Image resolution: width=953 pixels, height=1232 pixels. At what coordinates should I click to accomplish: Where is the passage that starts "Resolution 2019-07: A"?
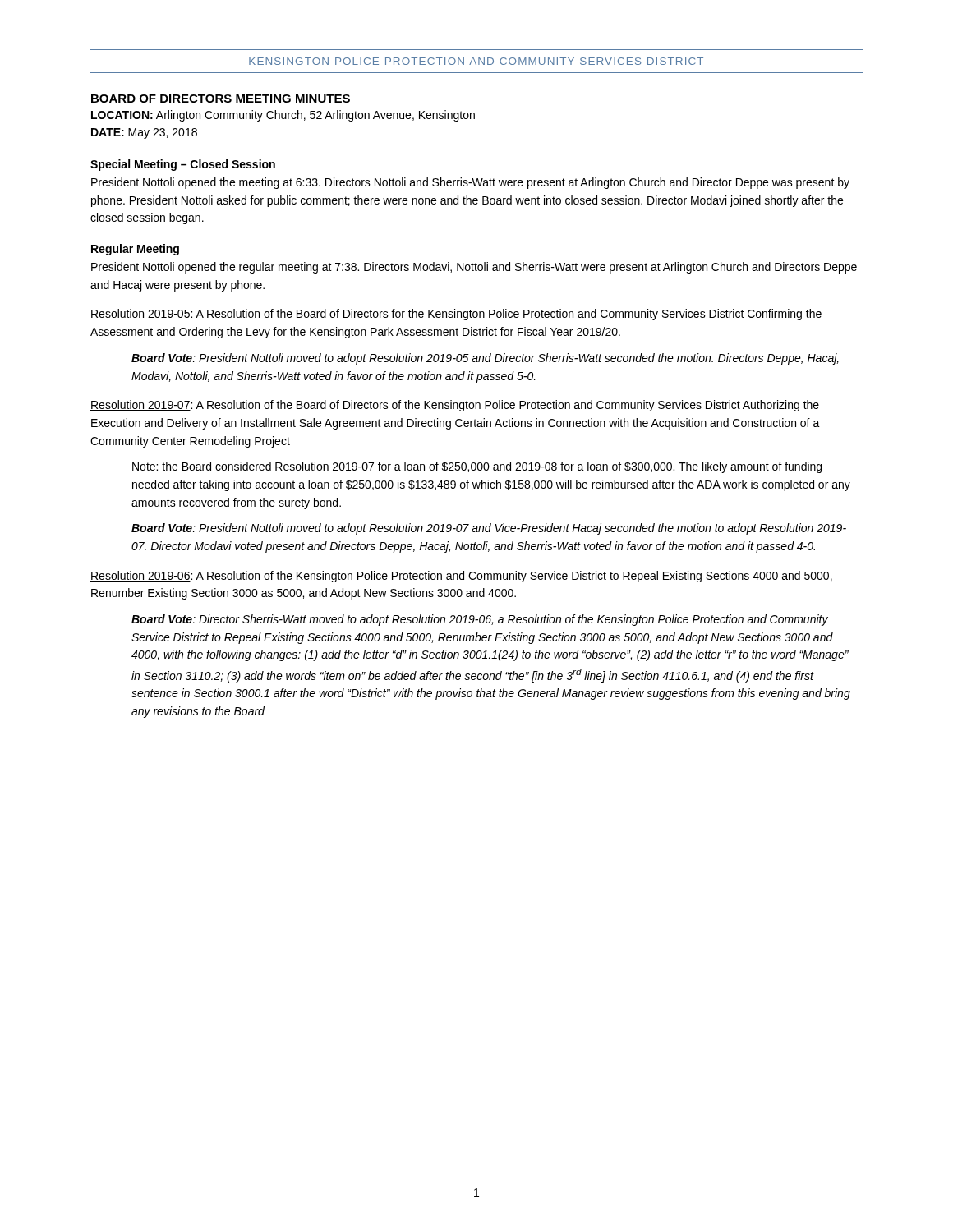pos(455,423)
